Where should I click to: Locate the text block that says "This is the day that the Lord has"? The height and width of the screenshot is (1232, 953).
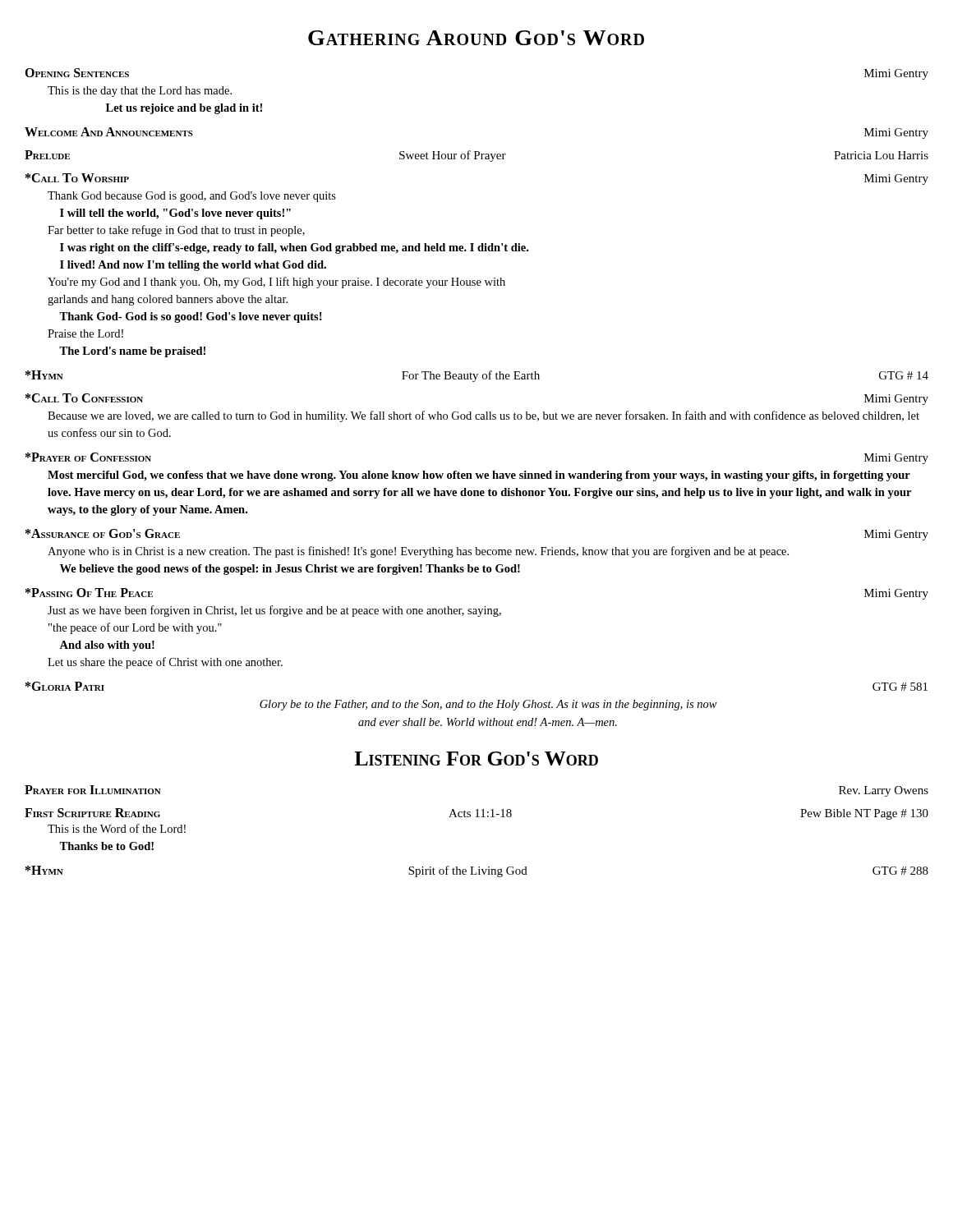point(155,99)
